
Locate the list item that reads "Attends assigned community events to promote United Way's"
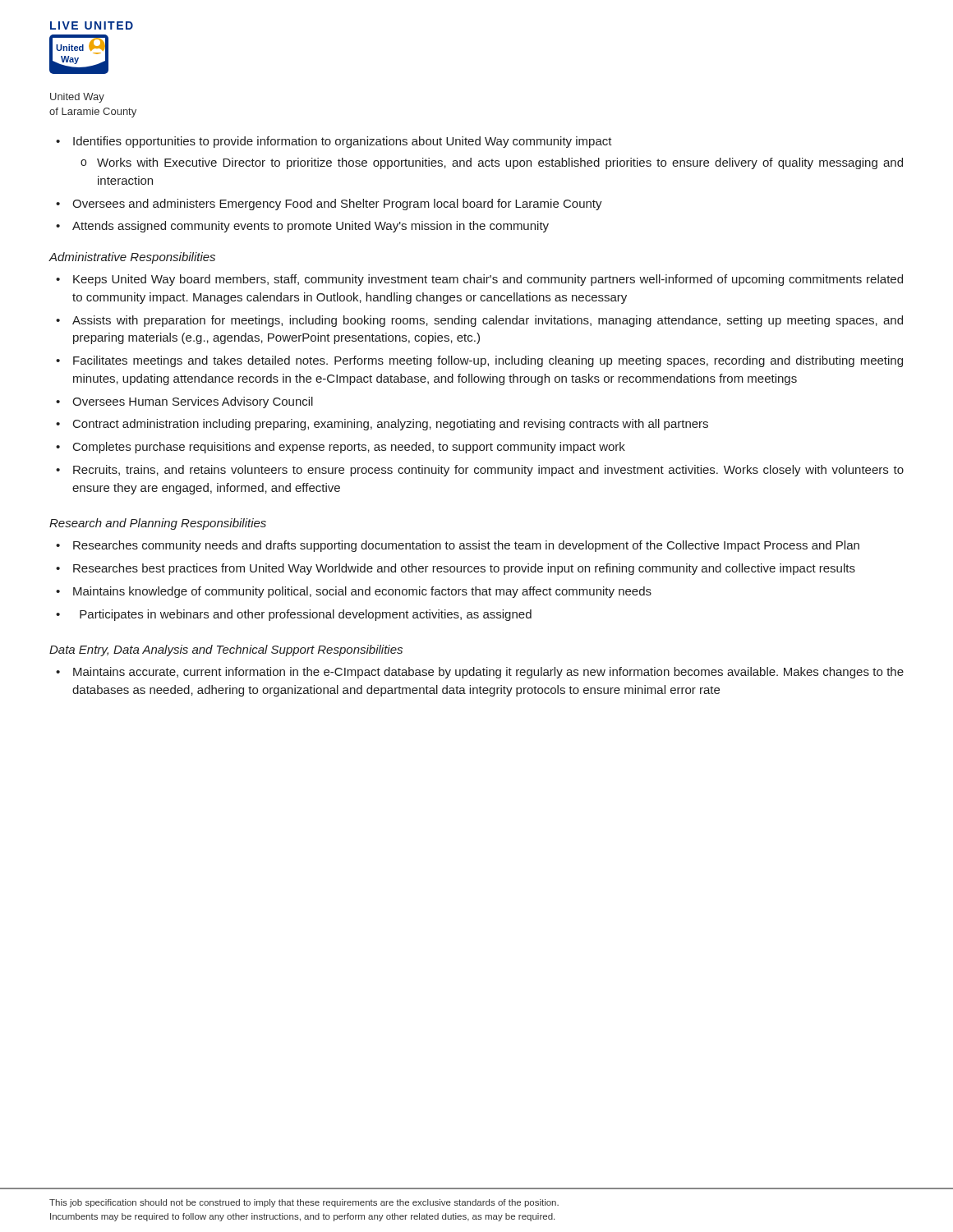tap(311, 226)
